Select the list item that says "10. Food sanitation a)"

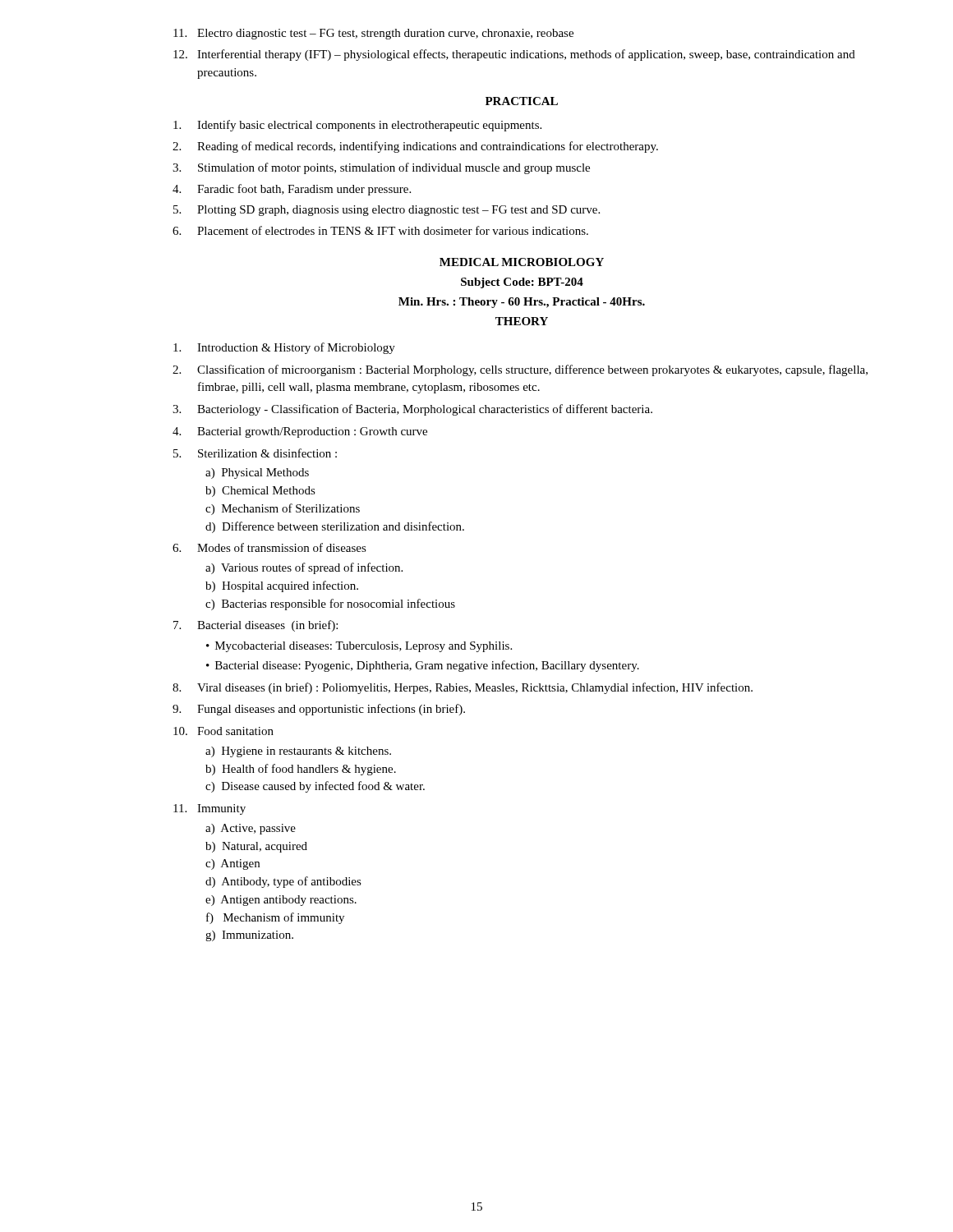click(x=299, y=759)
